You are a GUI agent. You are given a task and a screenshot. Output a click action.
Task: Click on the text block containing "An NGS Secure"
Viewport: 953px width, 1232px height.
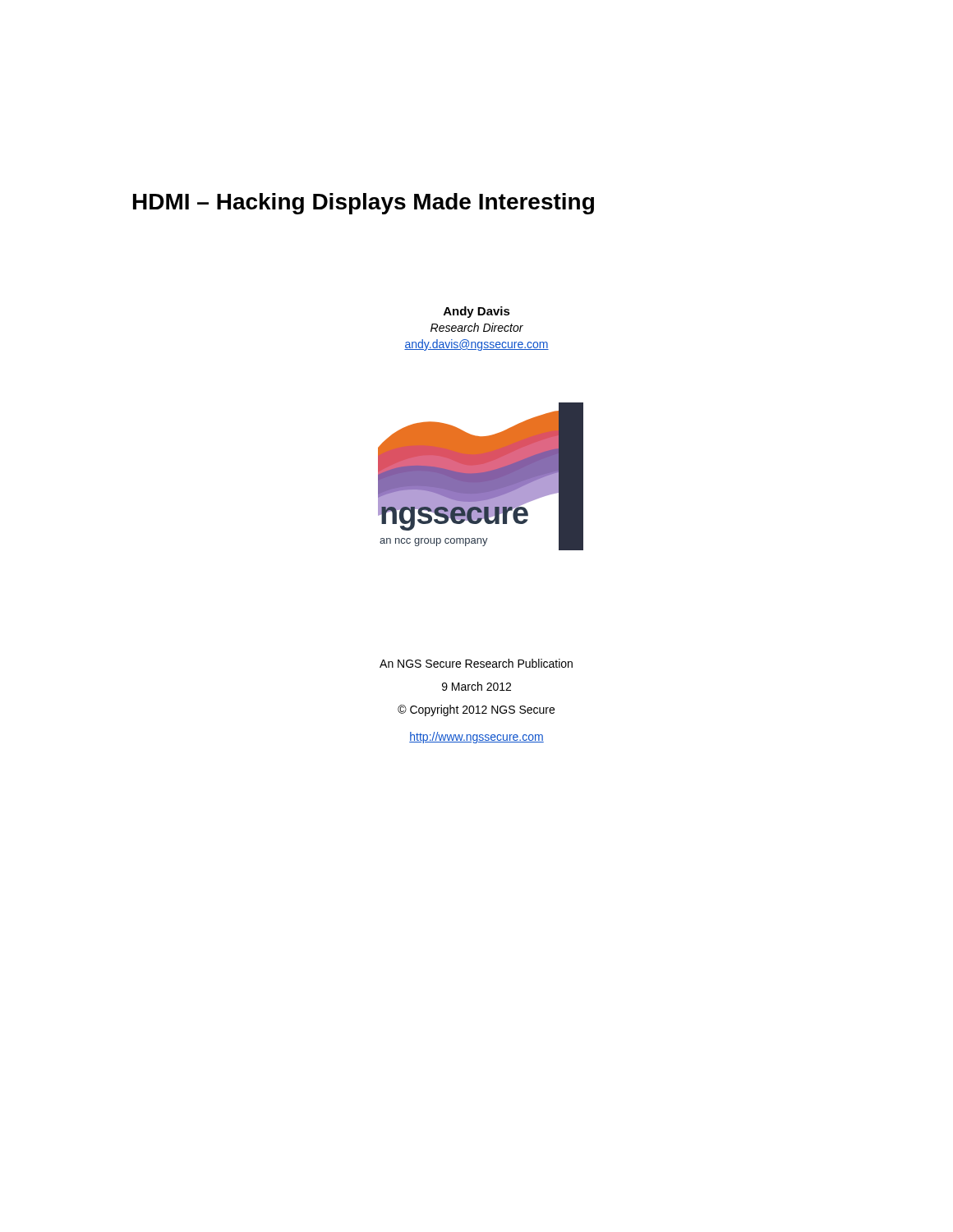point(476,701)
